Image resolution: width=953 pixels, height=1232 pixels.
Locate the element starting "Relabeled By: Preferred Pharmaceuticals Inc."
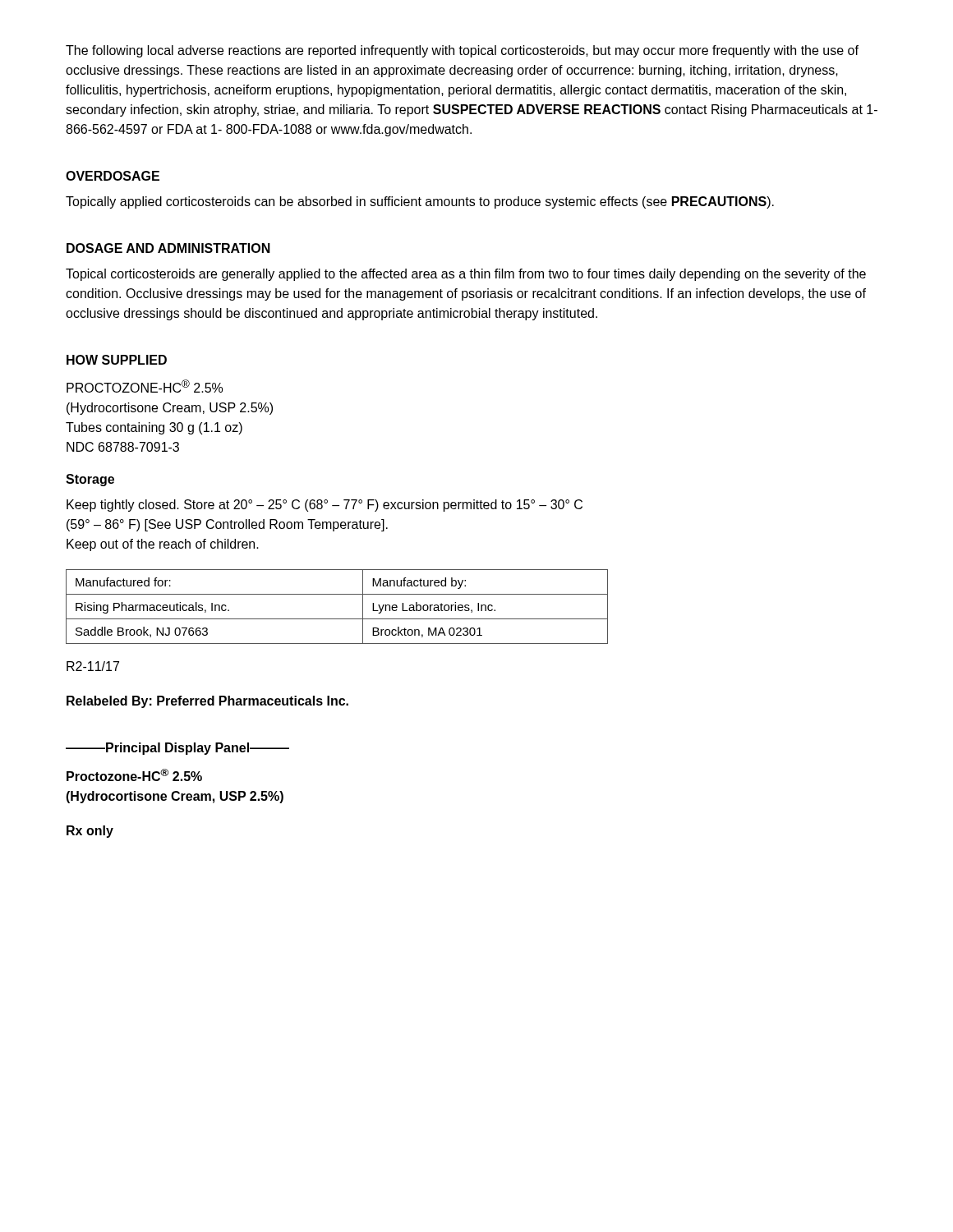(207, 701)
